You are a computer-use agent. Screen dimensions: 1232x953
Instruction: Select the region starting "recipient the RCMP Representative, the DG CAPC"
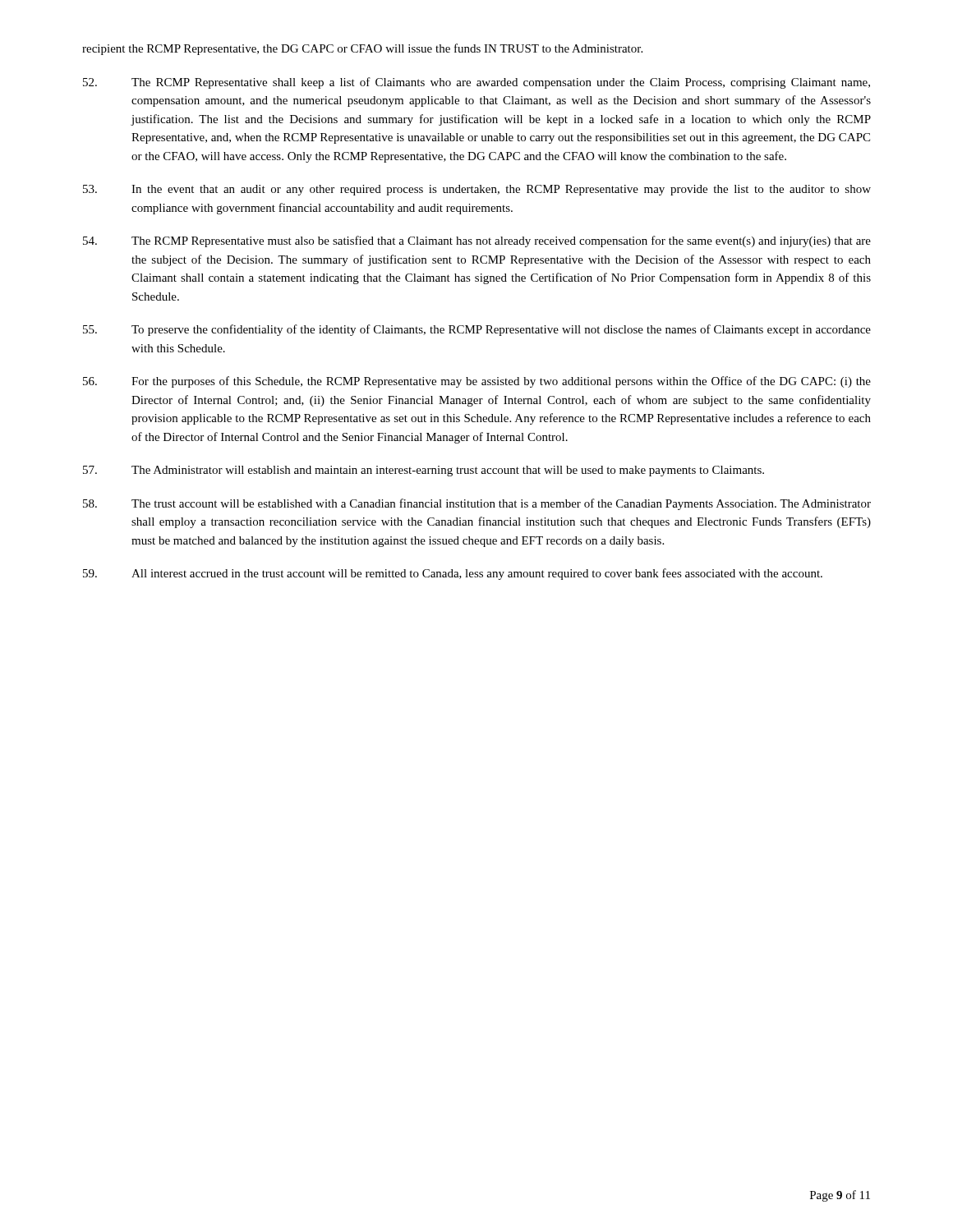pyautogui.click(x=363, y=48)
